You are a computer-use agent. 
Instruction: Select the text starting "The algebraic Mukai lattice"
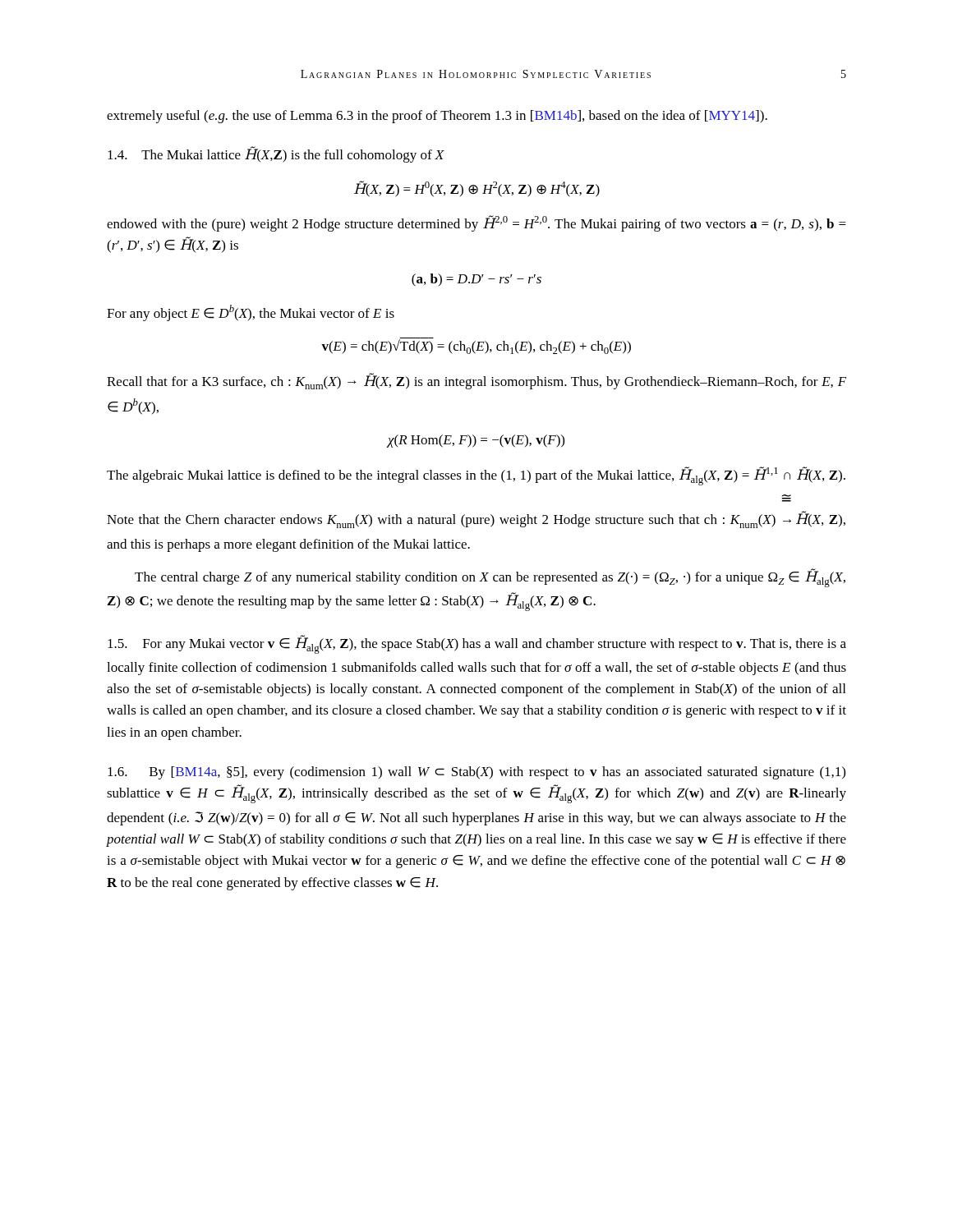[476, 508]
